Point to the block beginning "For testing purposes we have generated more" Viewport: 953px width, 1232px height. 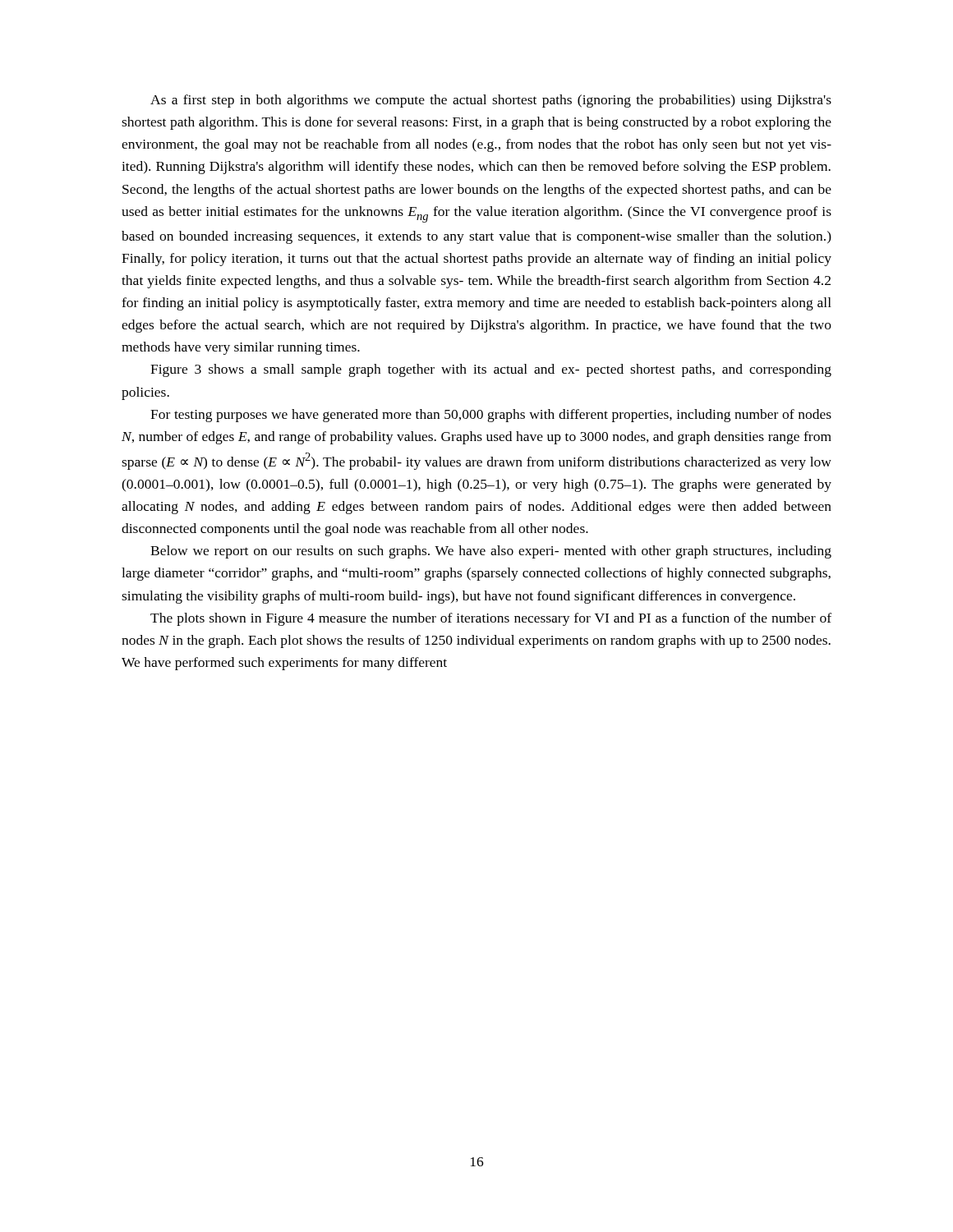[x=476, y=471]
